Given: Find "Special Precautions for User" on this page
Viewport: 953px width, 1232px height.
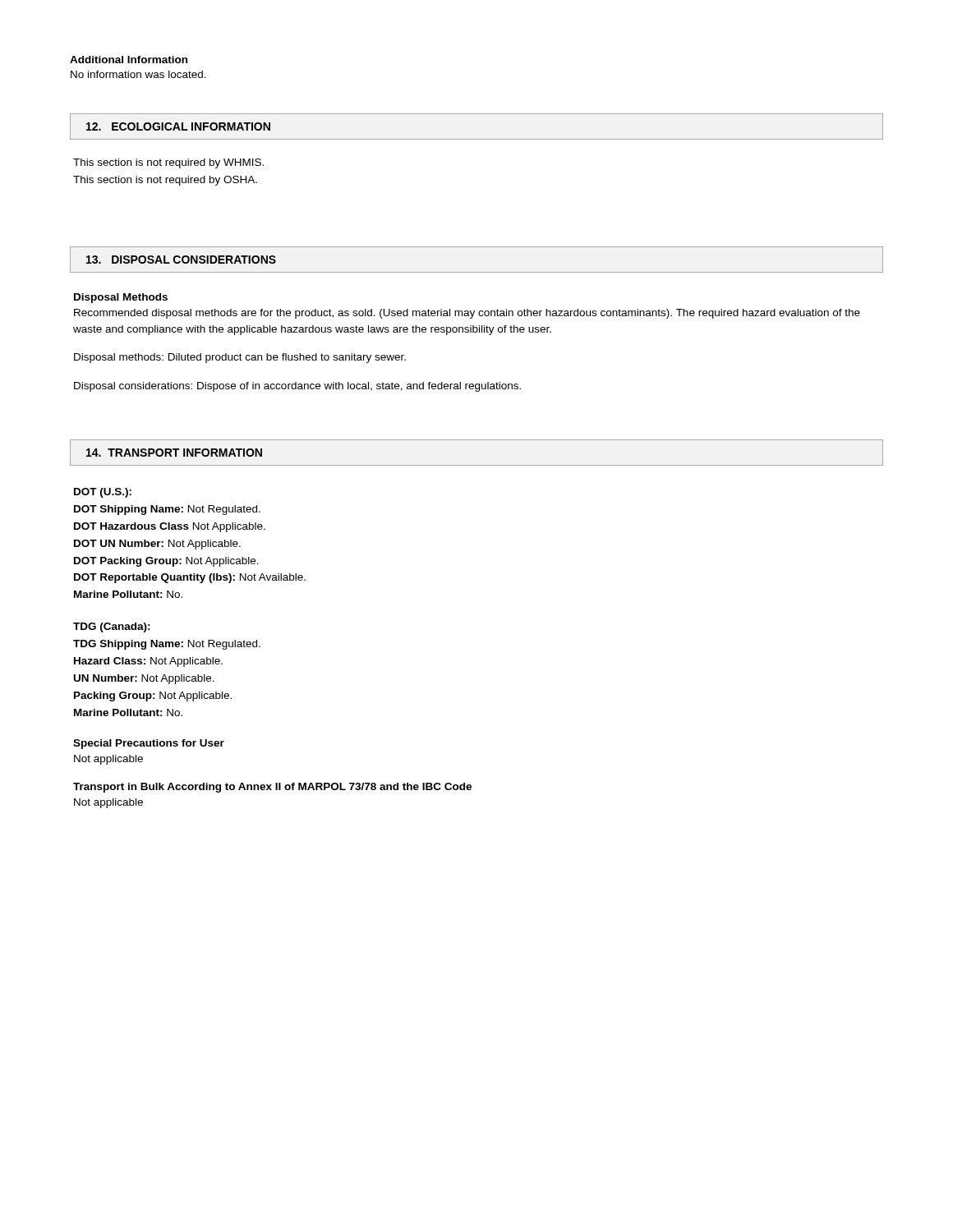Looking at the screenshot, I should pos(149,743).
